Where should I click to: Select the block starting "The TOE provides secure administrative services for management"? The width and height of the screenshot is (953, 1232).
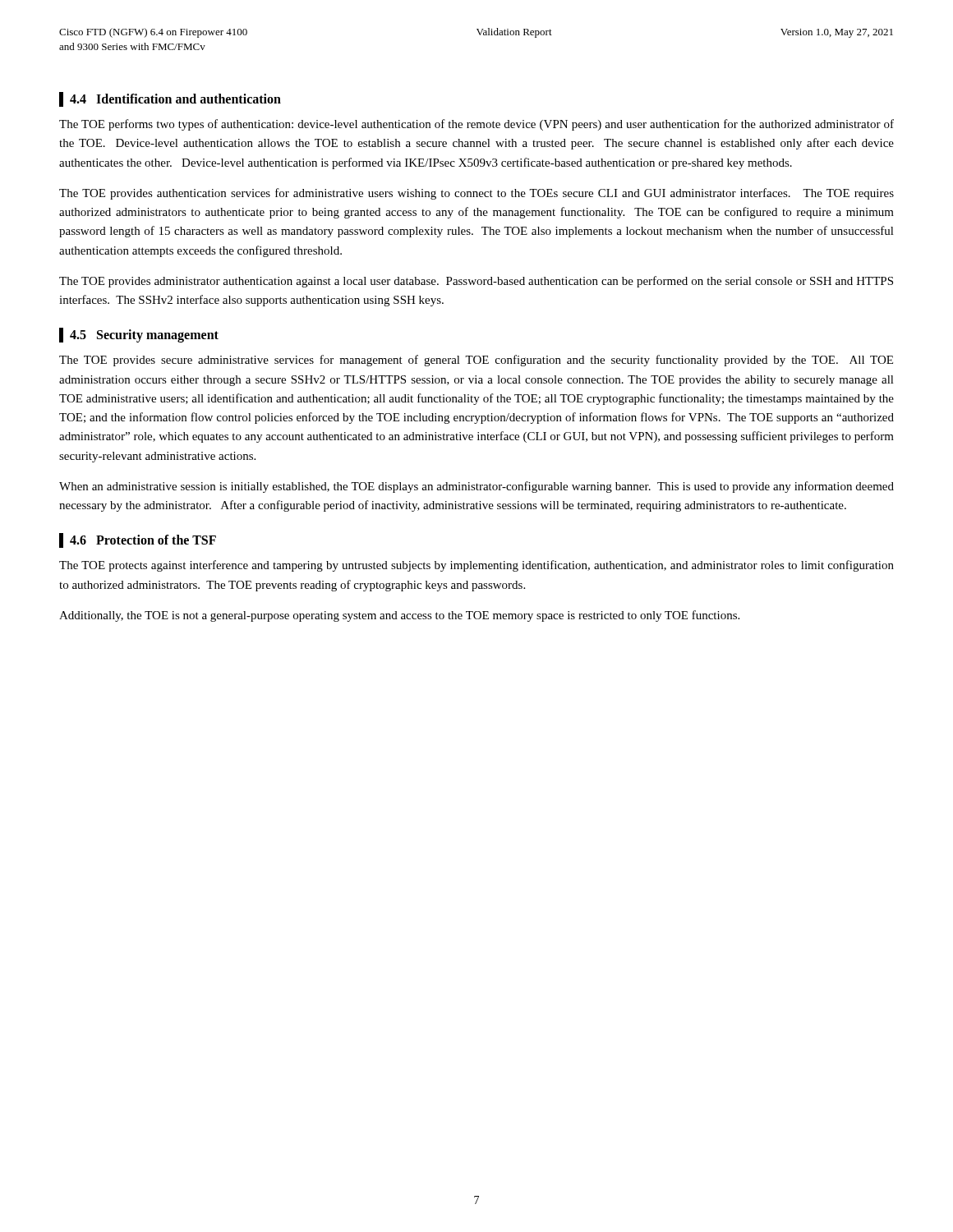pyautogui.click(x=476, y=408)
